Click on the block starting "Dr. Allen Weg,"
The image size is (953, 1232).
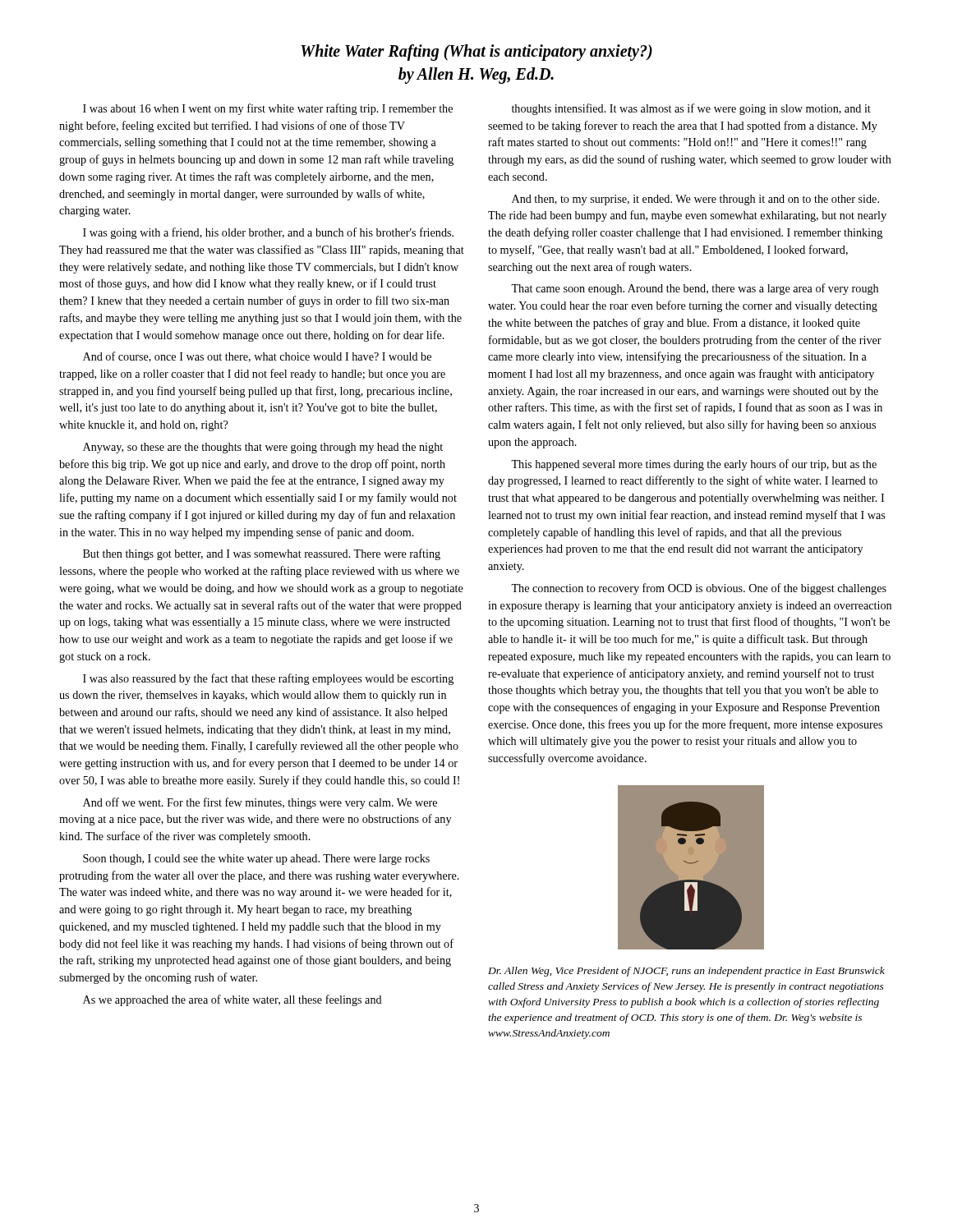(x=691, y=1002)
